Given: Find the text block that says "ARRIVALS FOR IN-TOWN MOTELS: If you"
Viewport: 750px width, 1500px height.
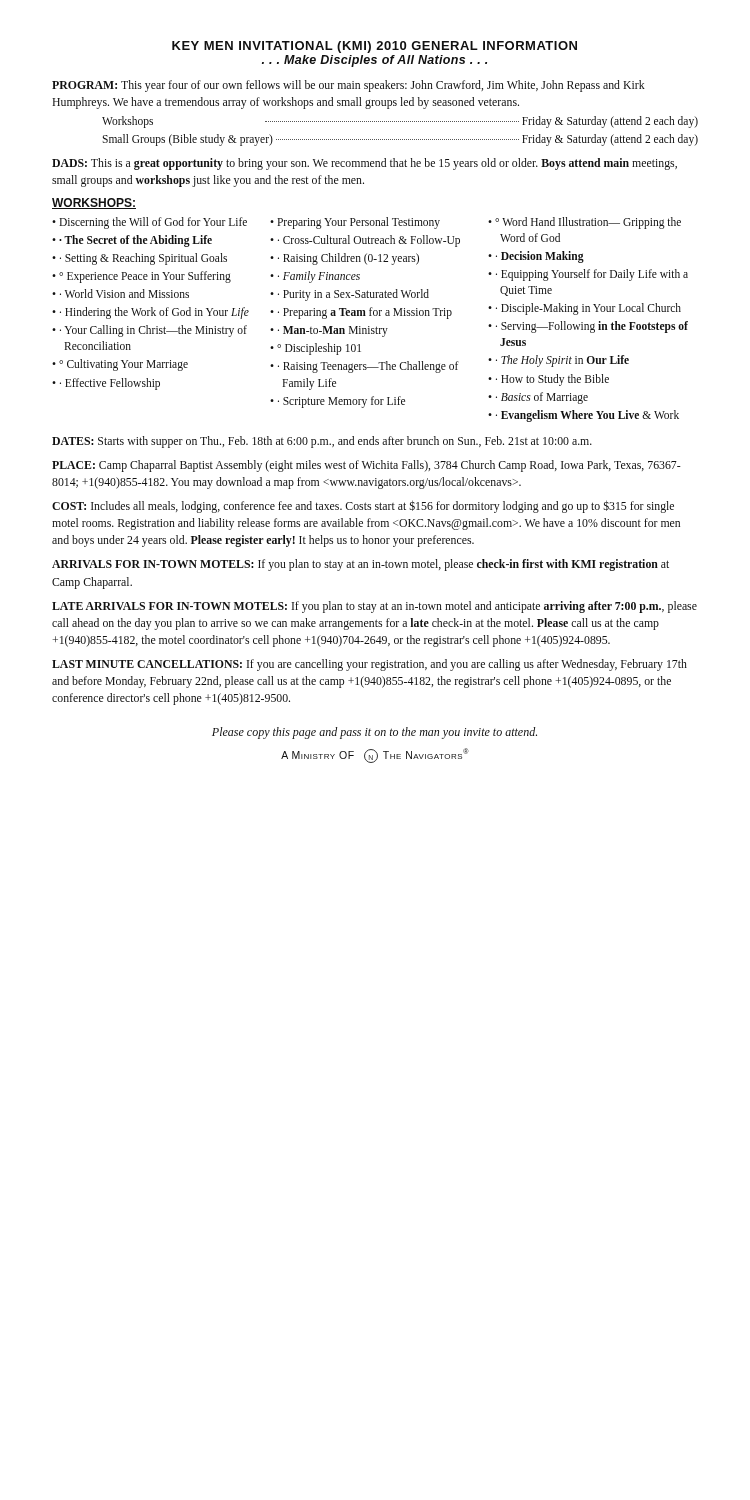Looking at the screenshot, I should pyautogui.click(x=361, y=573).
